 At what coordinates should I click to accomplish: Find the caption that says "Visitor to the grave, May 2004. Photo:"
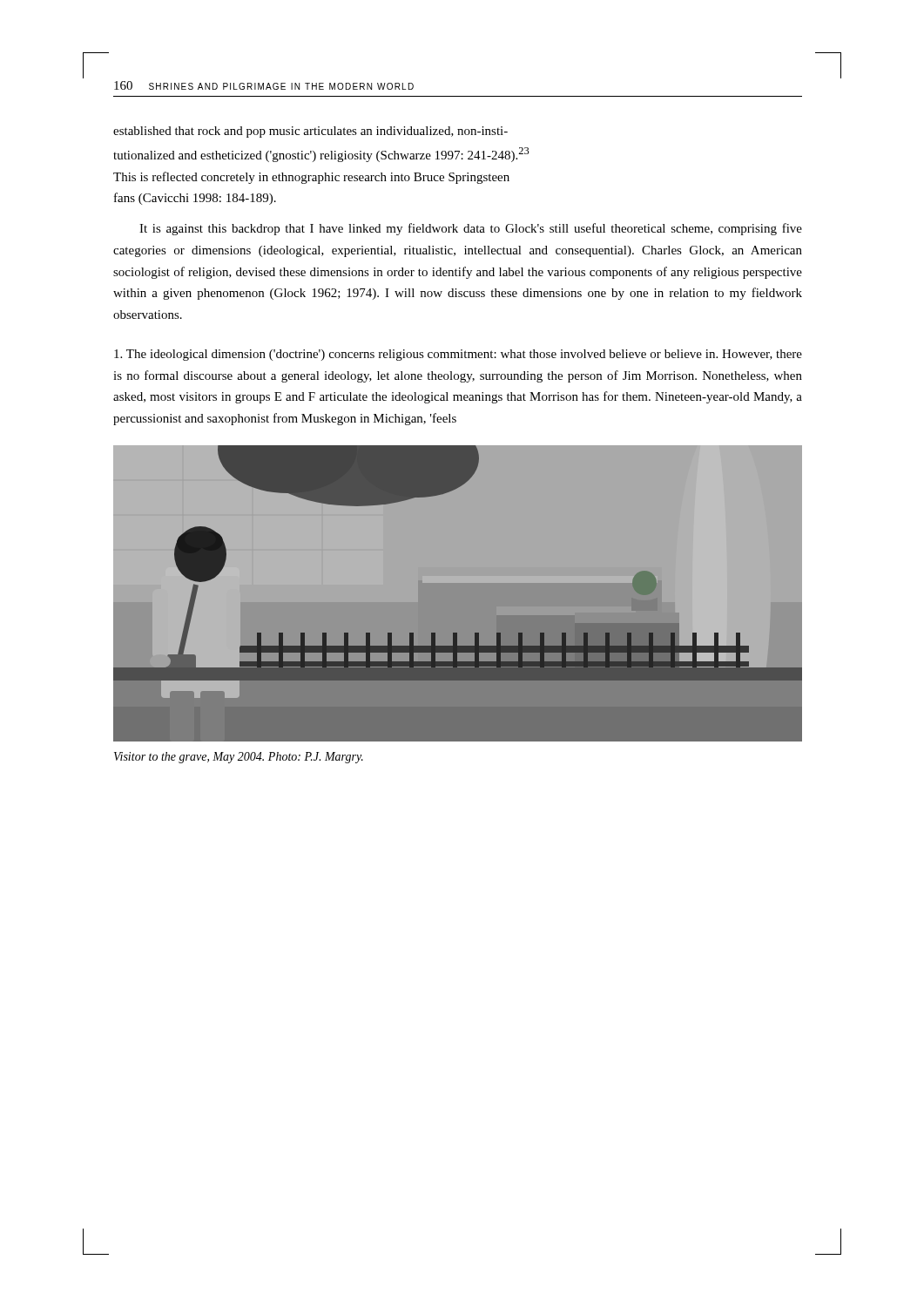(x=239, y=756)
